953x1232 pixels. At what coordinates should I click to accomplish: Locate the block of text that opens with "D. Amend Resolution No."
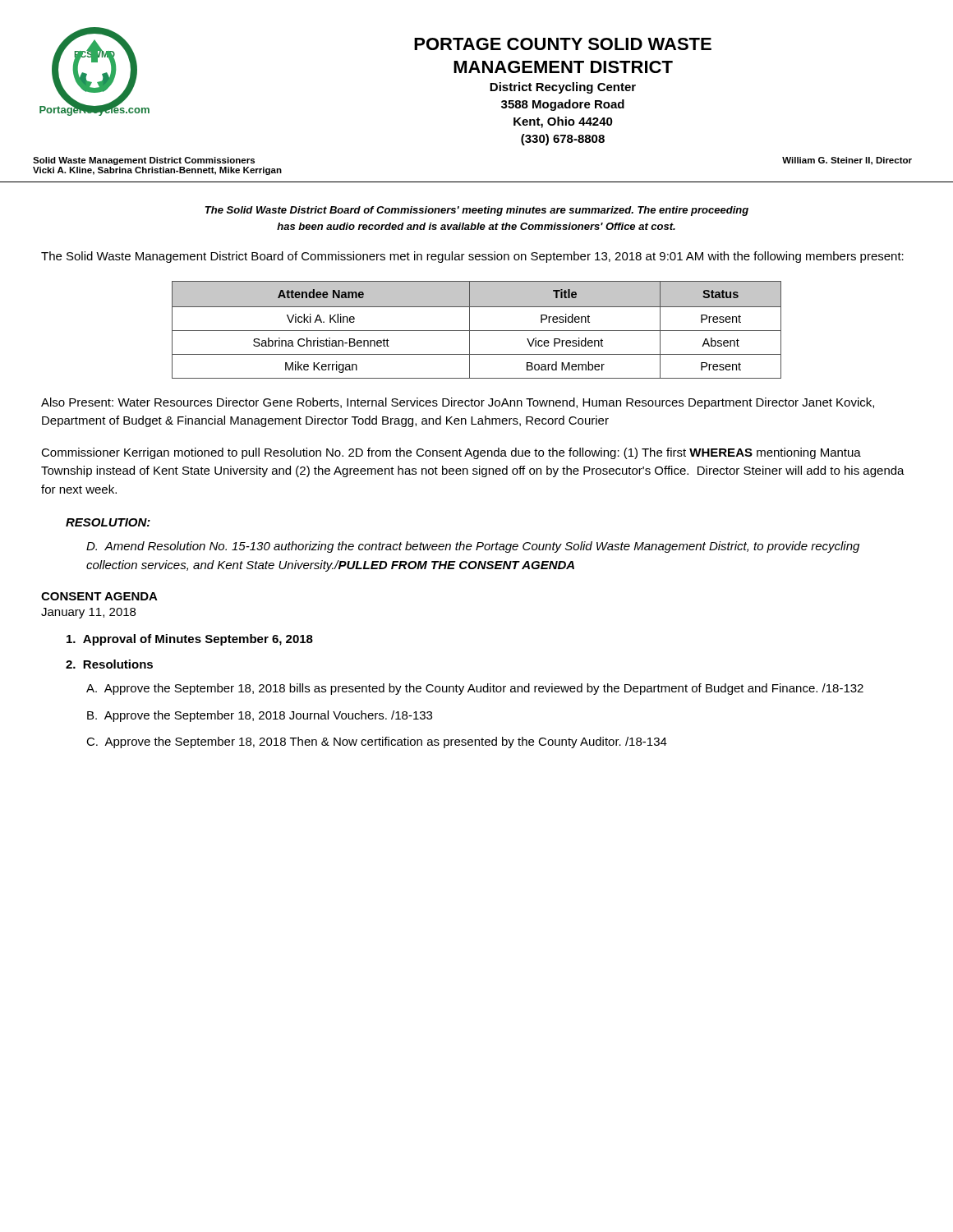pyautogui.click(x=473, y=555)
